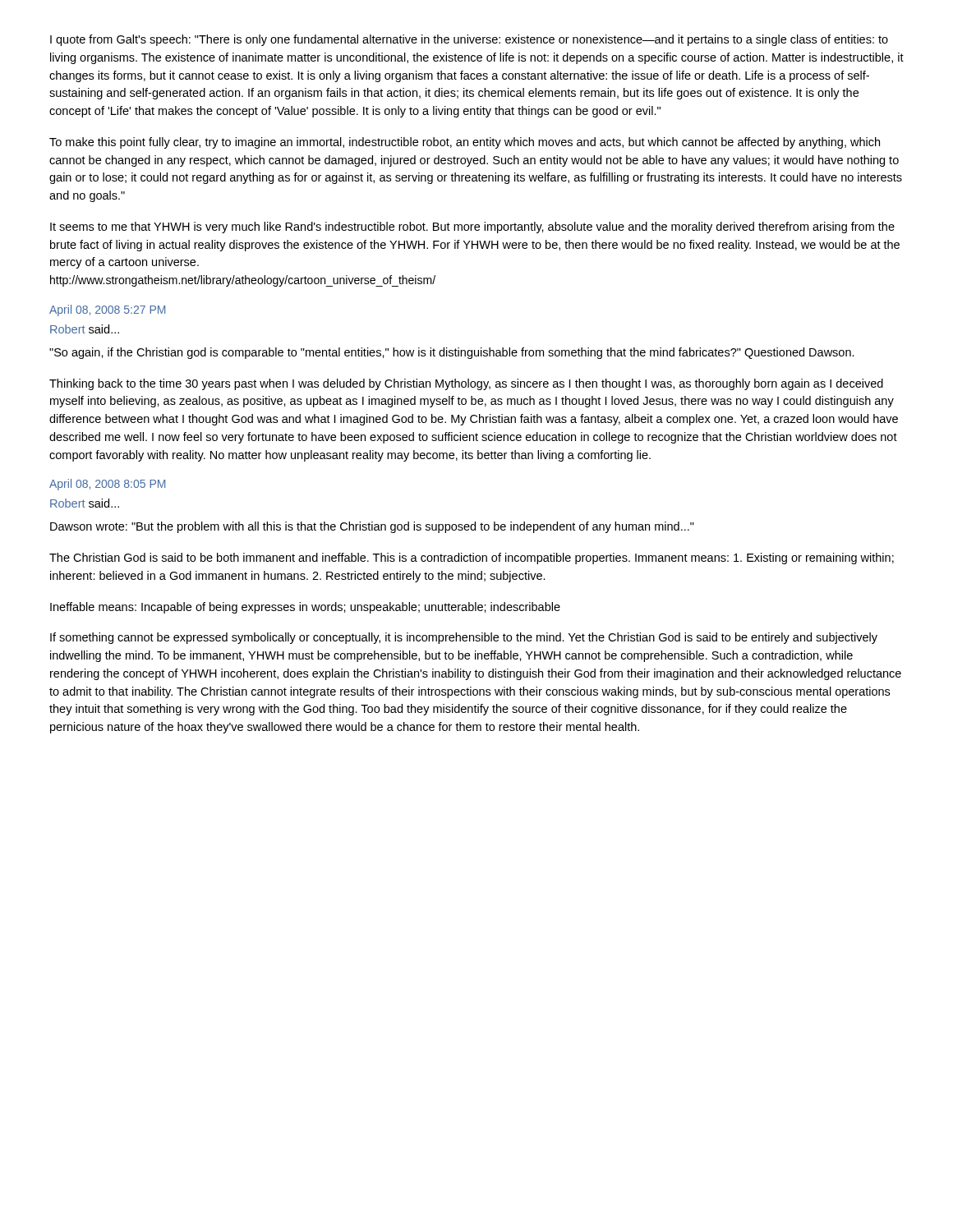
Task: Point to the block beginning "April 08, 2008 5:27"
Action: (x=108, y=309)
